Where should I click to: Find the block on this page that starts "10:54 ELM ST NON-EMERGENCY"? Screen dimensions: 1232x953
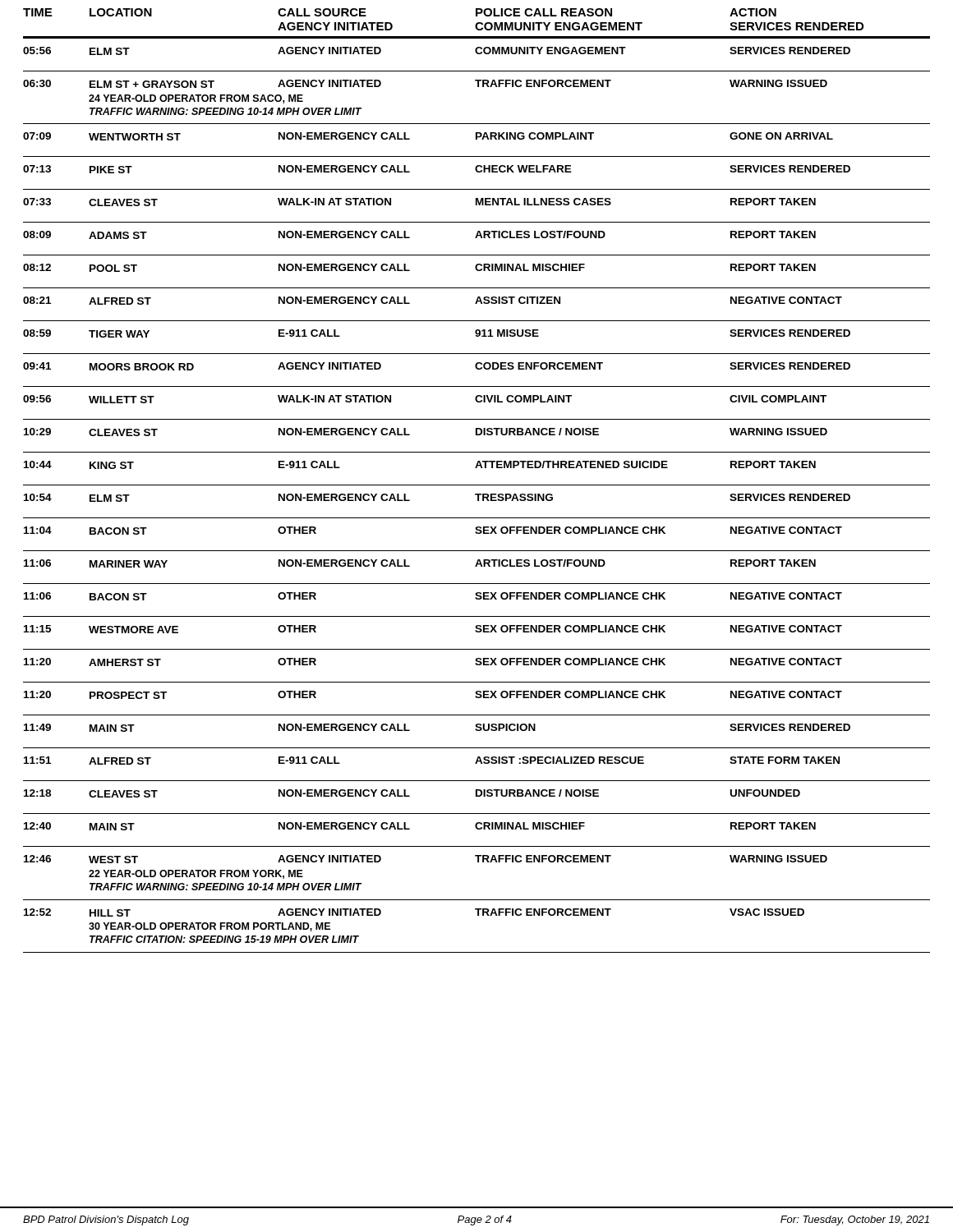point(476,498)
